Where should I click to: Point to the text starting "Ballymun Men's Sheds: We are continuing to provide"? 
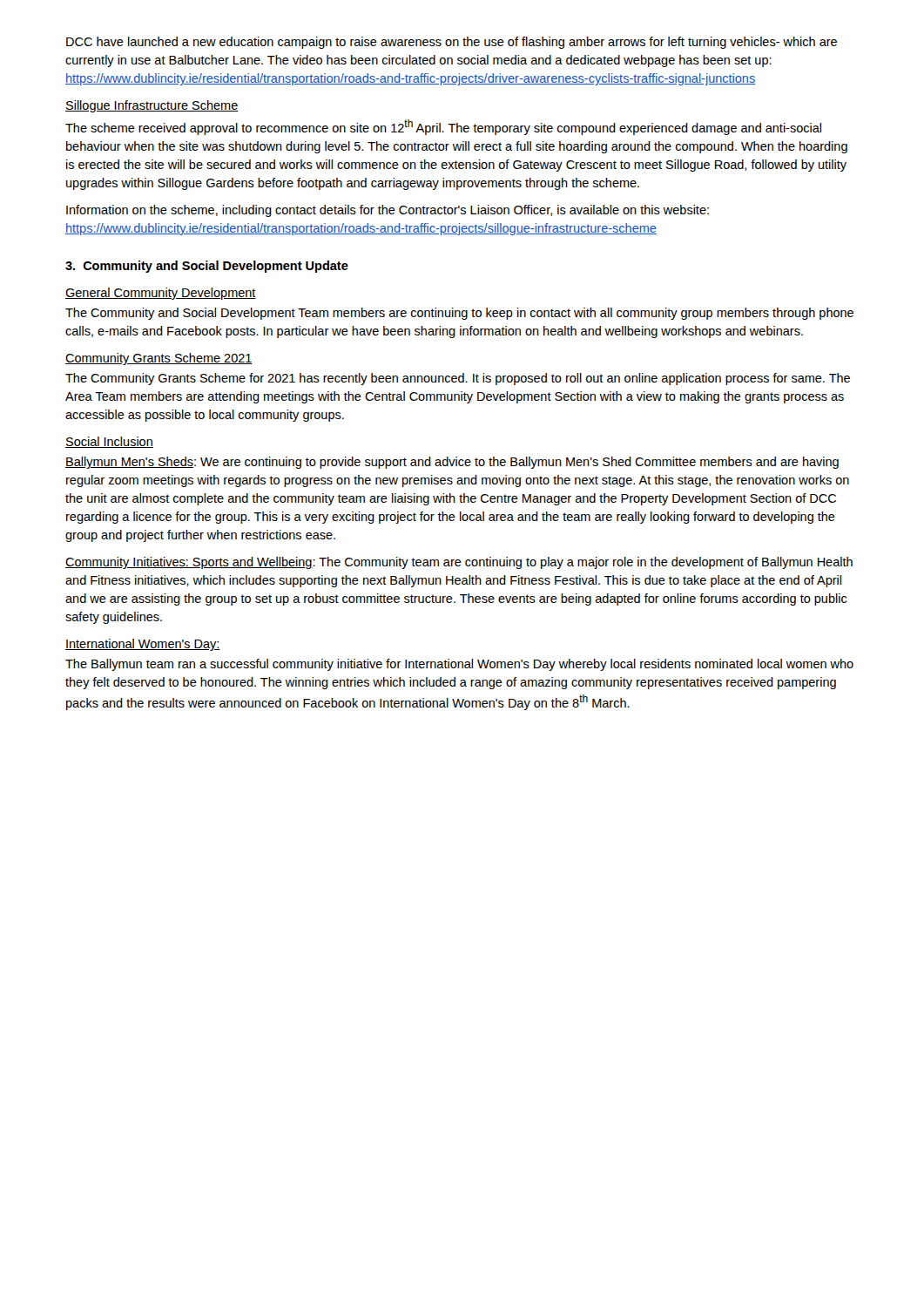coord(462,499)
